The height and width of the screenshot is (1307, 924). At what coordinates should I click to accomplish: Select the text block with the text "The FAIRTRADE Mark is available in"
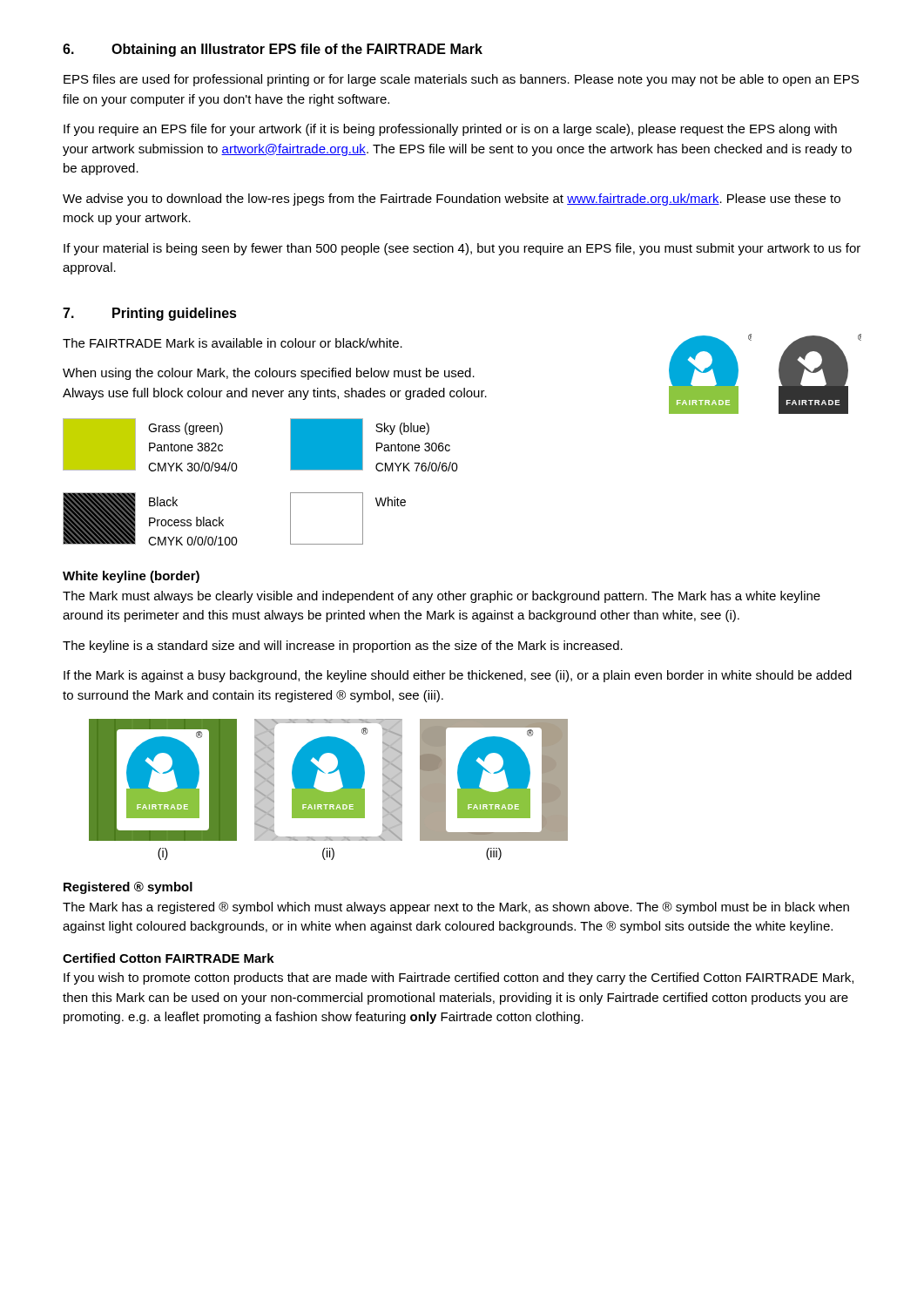pyautogui.click(x=233, y=342)
